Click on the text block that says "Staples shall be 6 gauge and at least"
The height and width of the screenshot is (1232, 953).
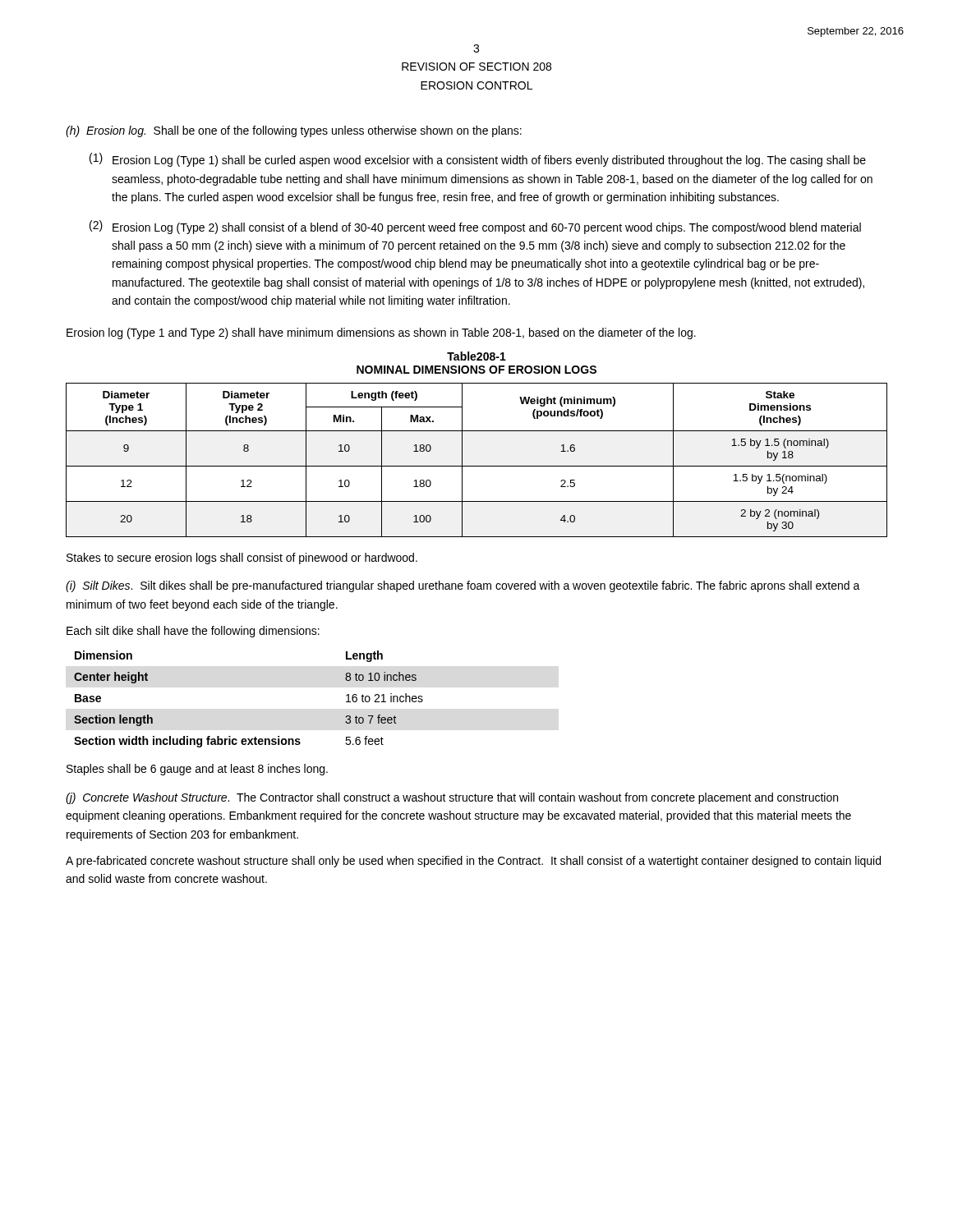(x=197, y=769)
